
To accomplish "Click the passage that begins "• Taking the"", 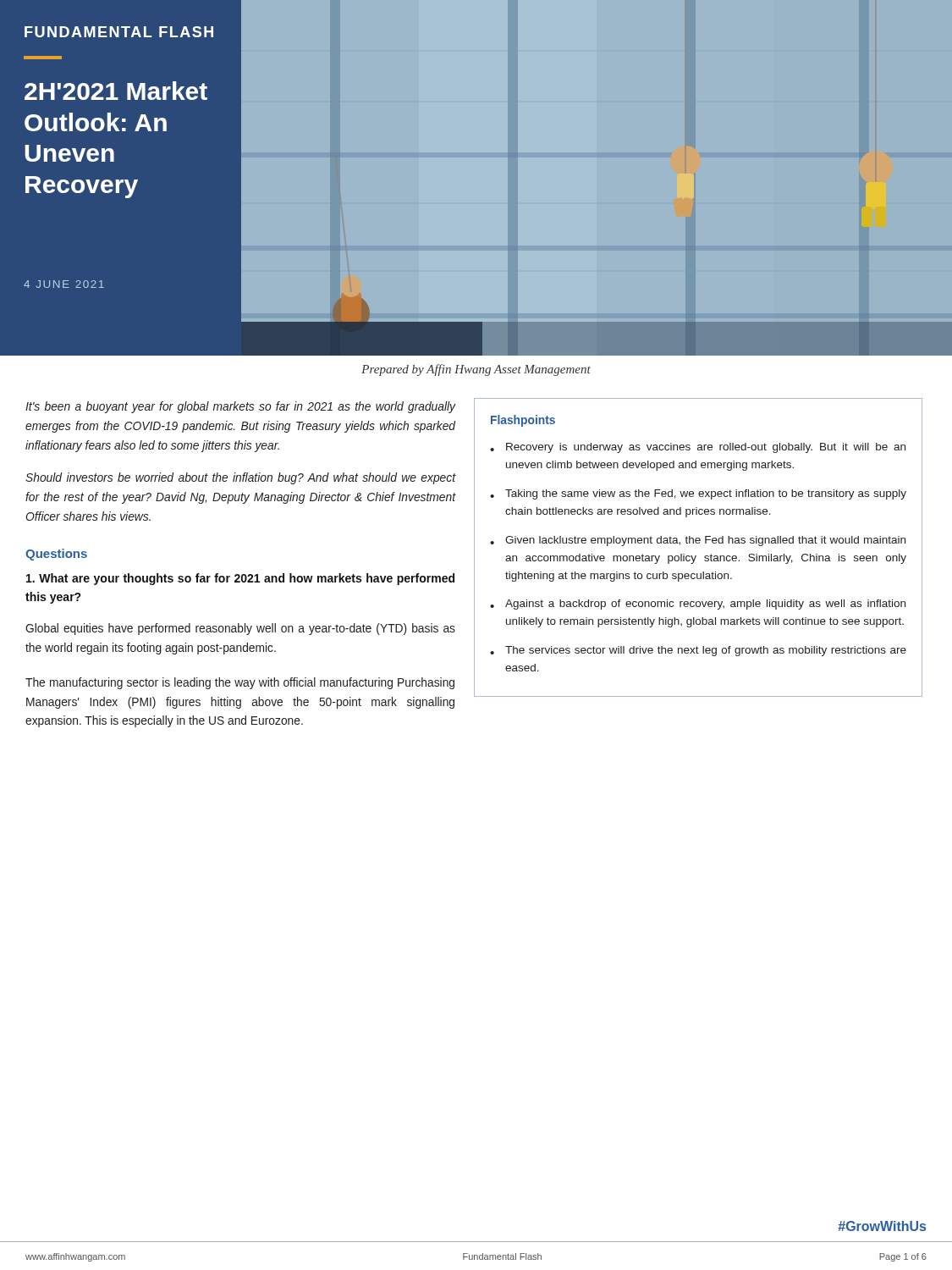I will [698, 503].
